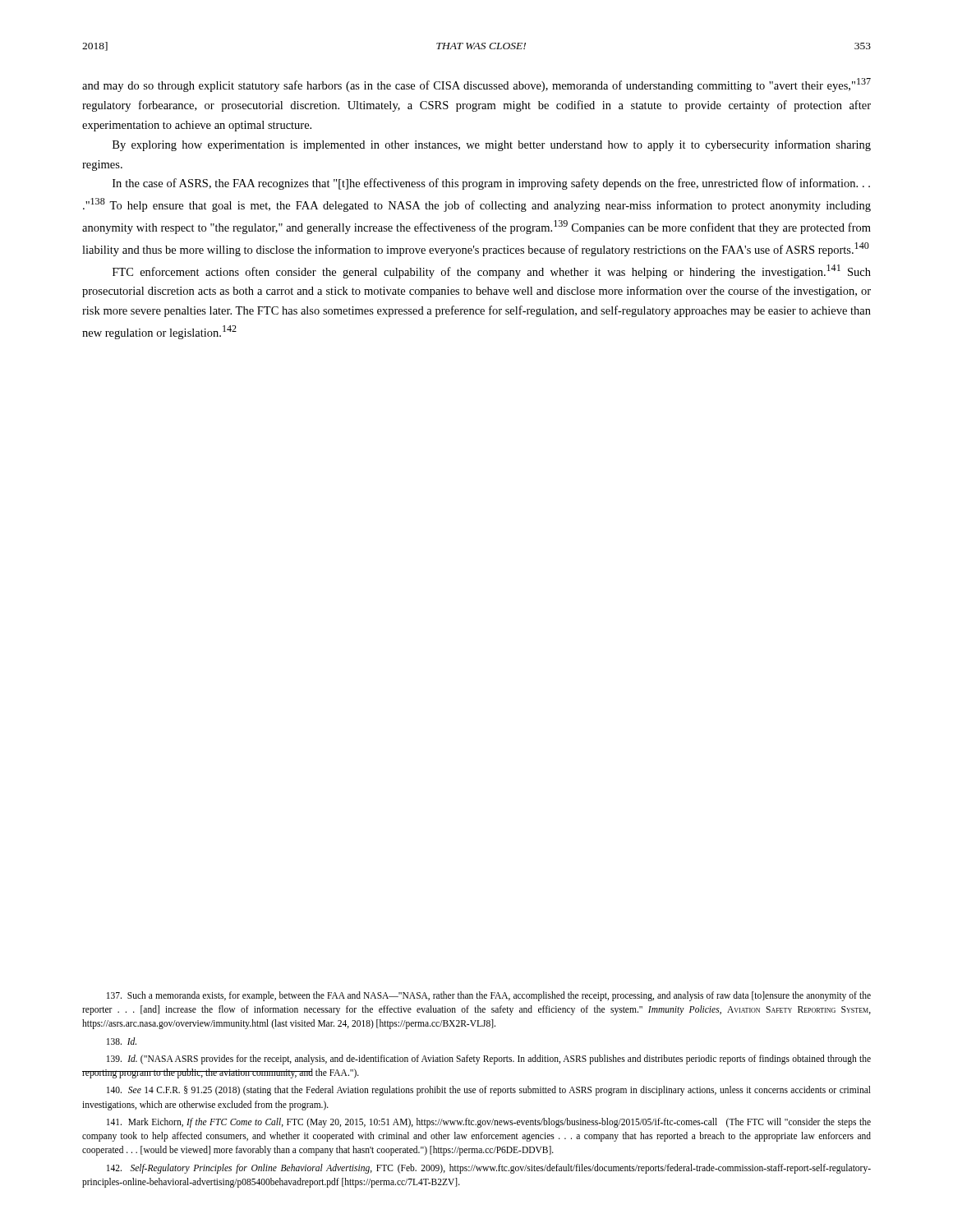Viewport: 953px width, 1232px height.
Task: Point to the block beginning "Self-Regulatory Principles for Online Behavioral Advertising, FTC (Feb."
Action: tap(476, 1175)
